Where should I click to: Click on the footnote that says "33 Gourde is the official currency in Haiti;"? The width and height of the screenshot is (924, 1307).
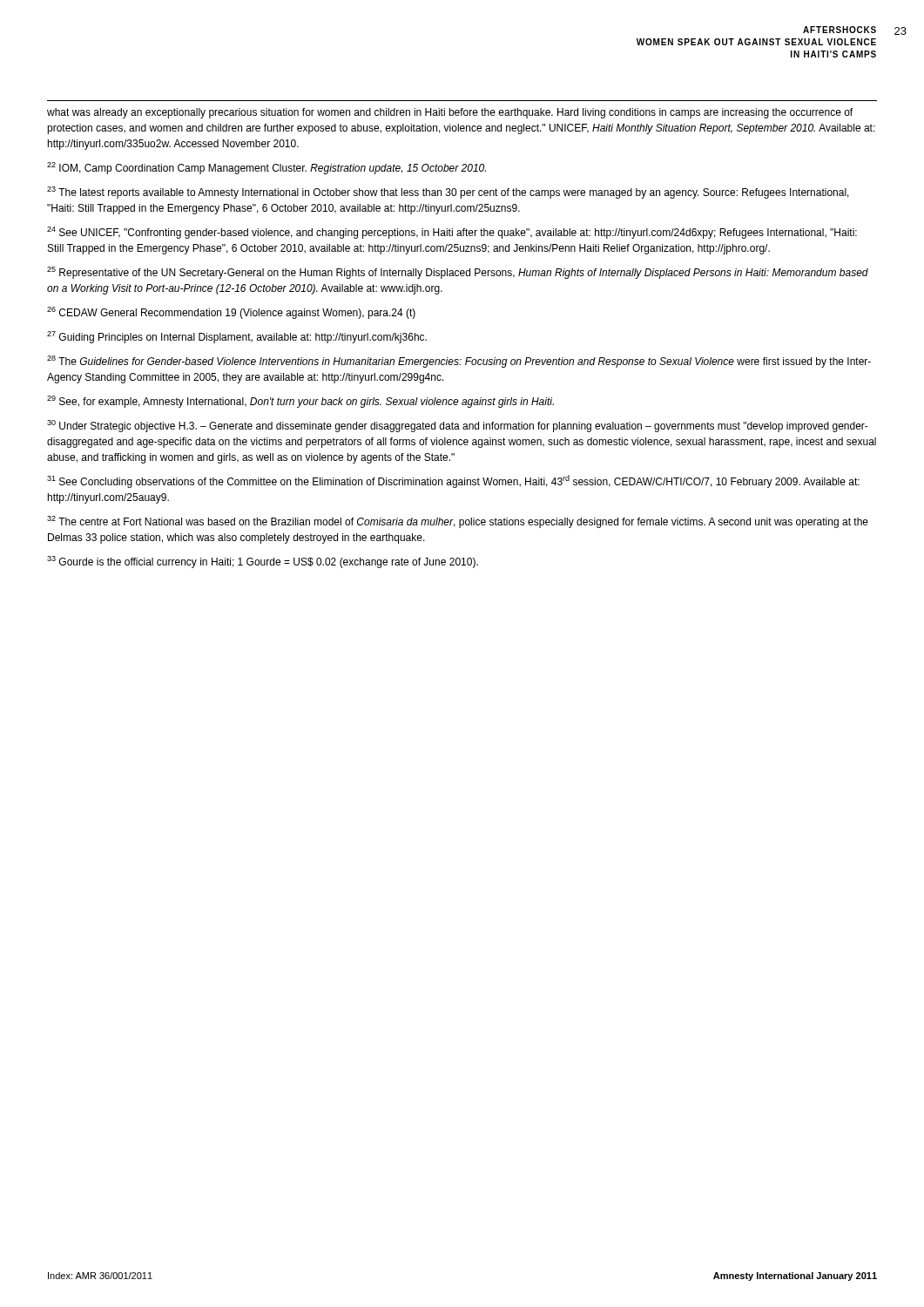[x=263, y=561]
